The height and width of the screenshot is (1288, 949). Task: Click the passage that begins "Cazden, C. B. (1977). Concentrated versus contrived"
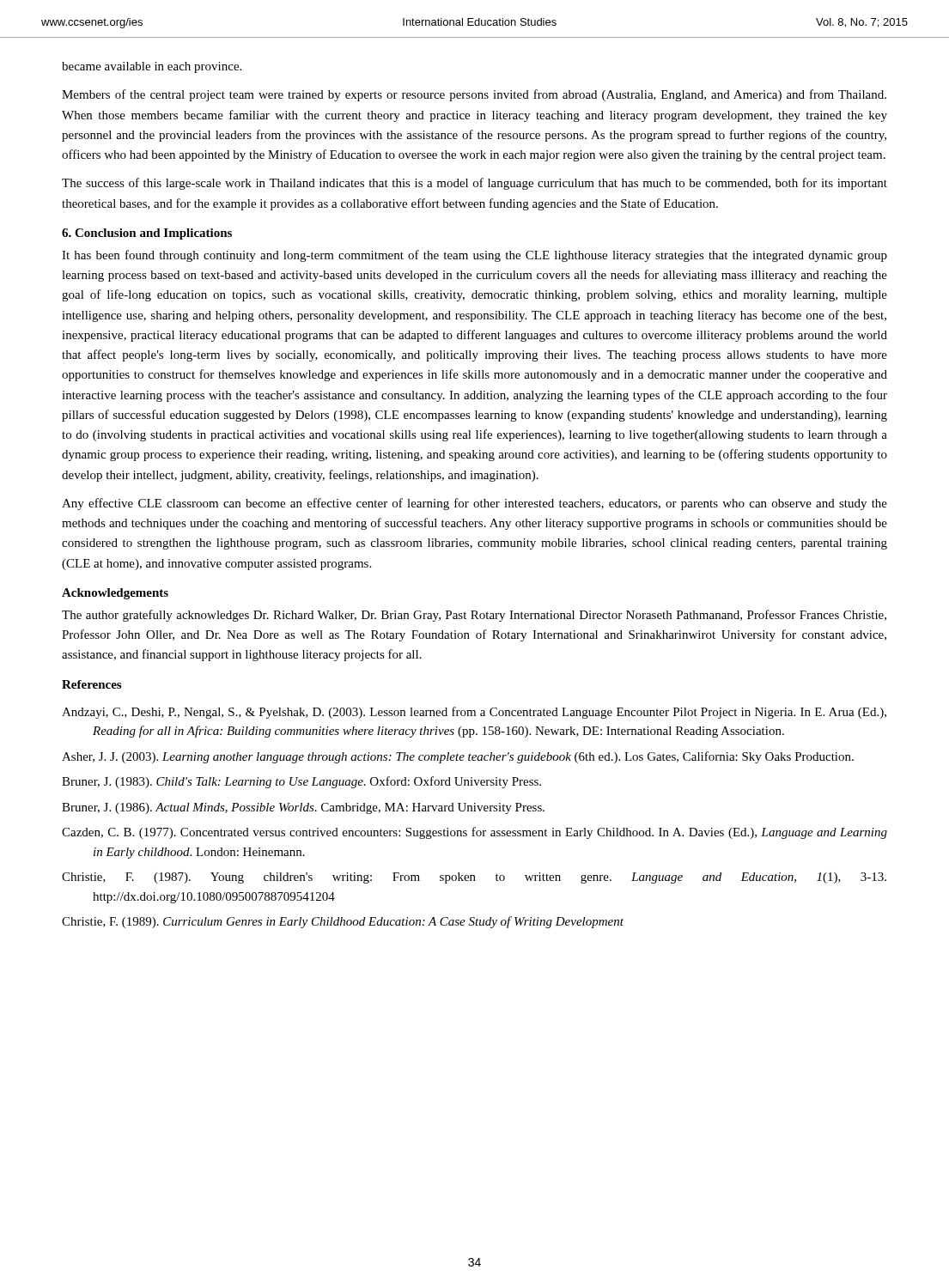click(474, 842)
